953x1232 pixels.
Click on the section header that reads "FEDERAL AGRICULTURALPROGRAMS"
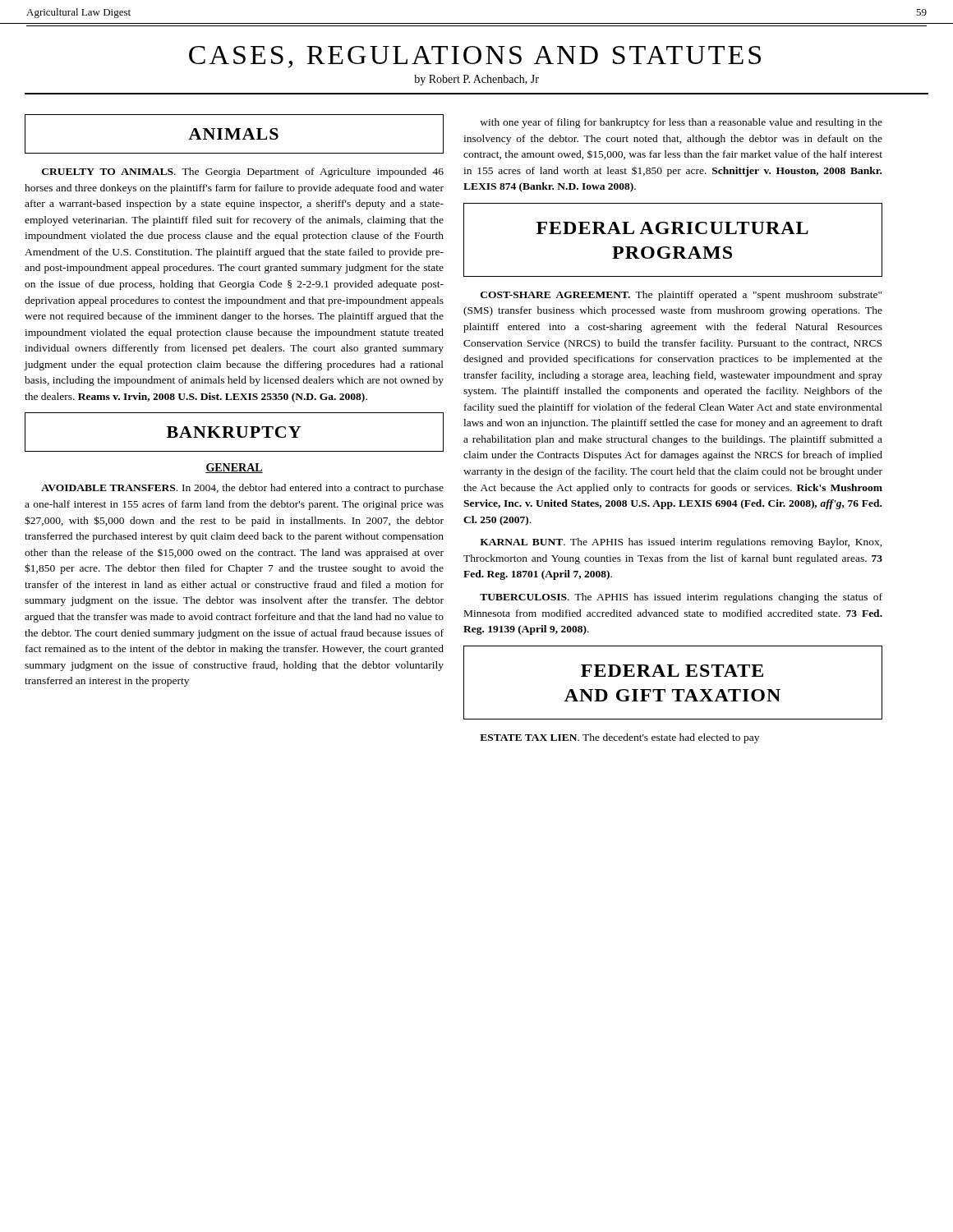click(x=673, y=240)
